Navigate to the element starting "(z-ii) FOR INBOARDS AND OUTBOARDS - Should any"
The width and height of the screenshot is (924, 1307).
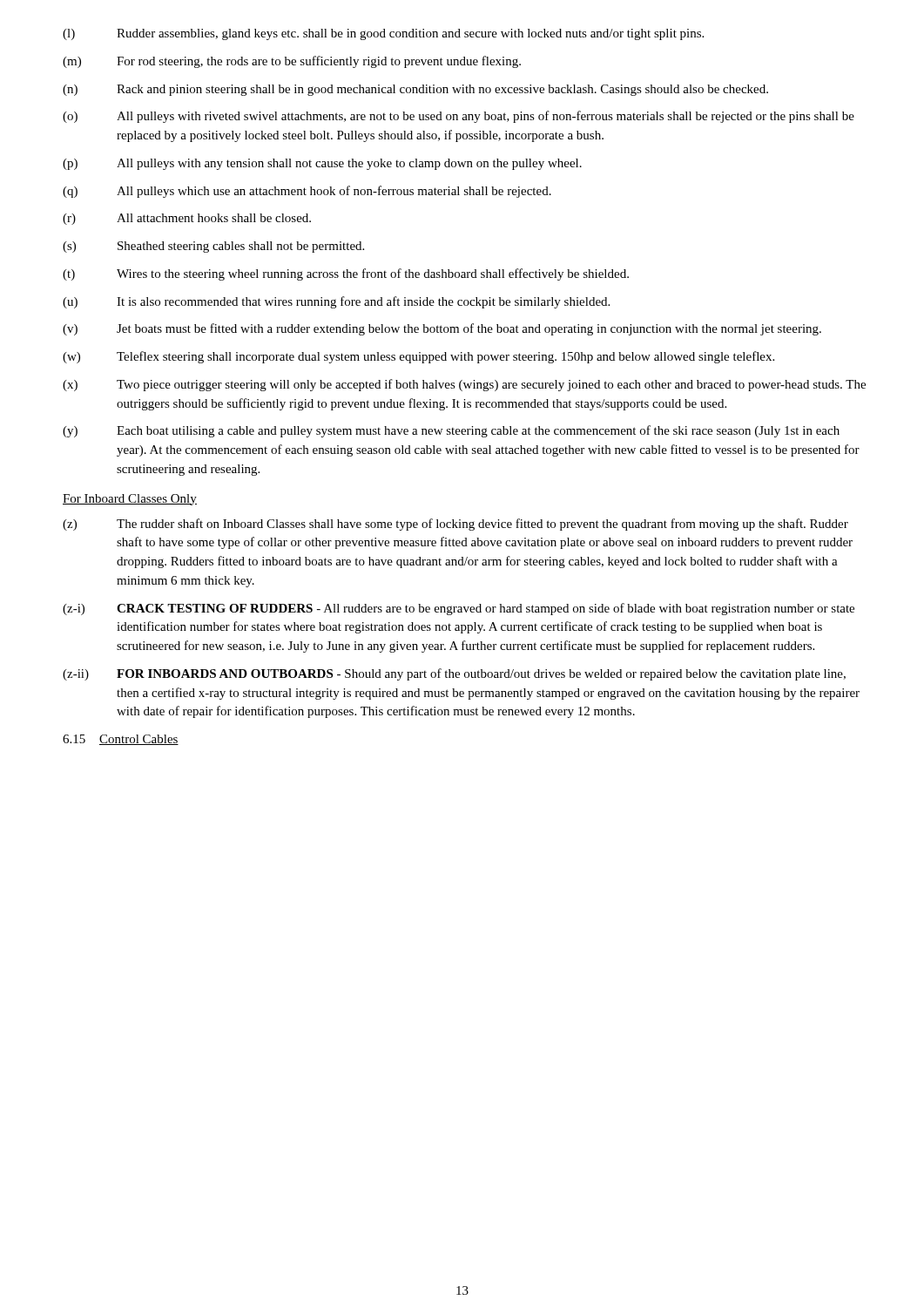pos(466,693)
